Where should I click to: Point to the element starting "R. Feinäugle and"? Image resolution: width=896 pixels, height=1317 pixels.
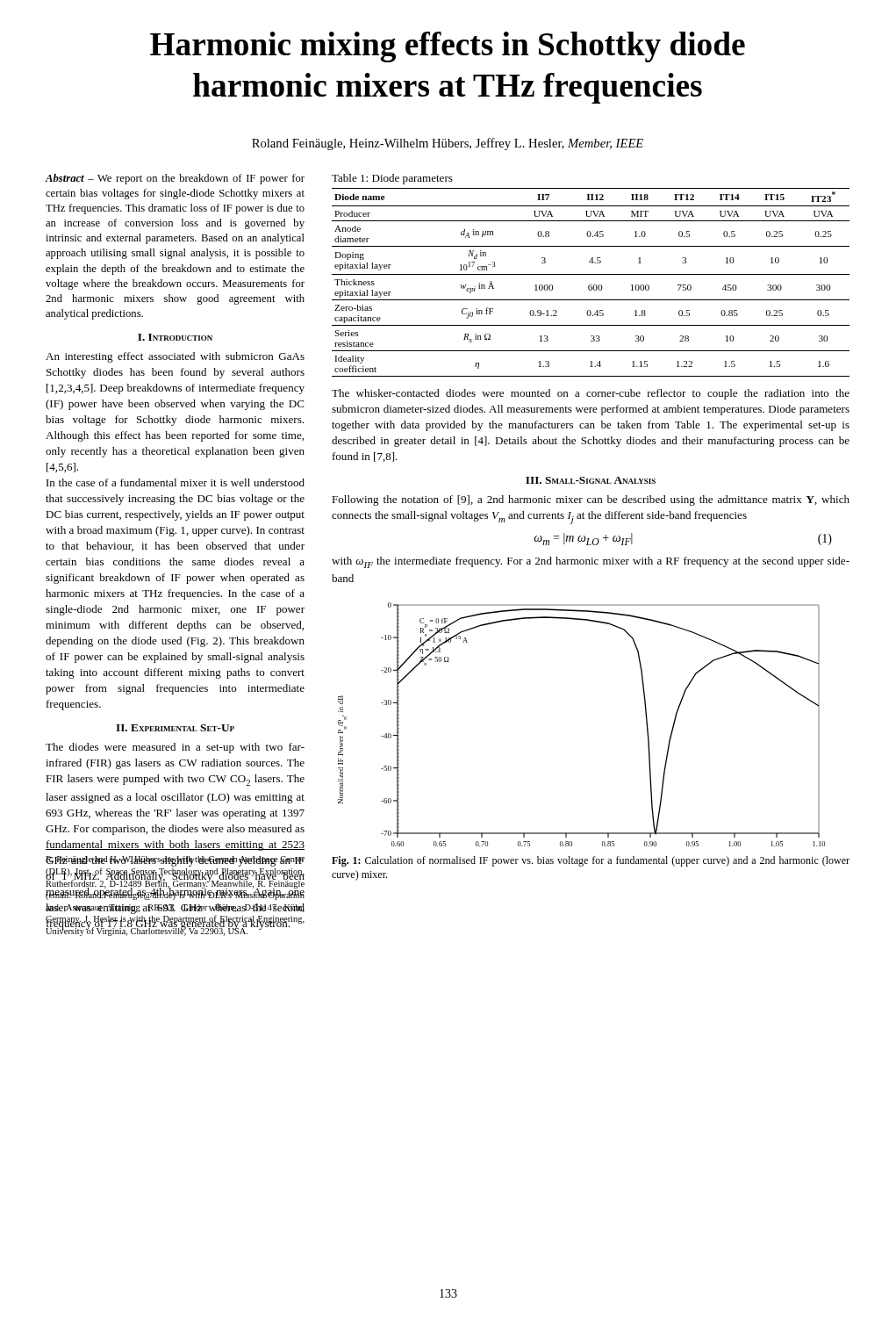pos(175,895)
